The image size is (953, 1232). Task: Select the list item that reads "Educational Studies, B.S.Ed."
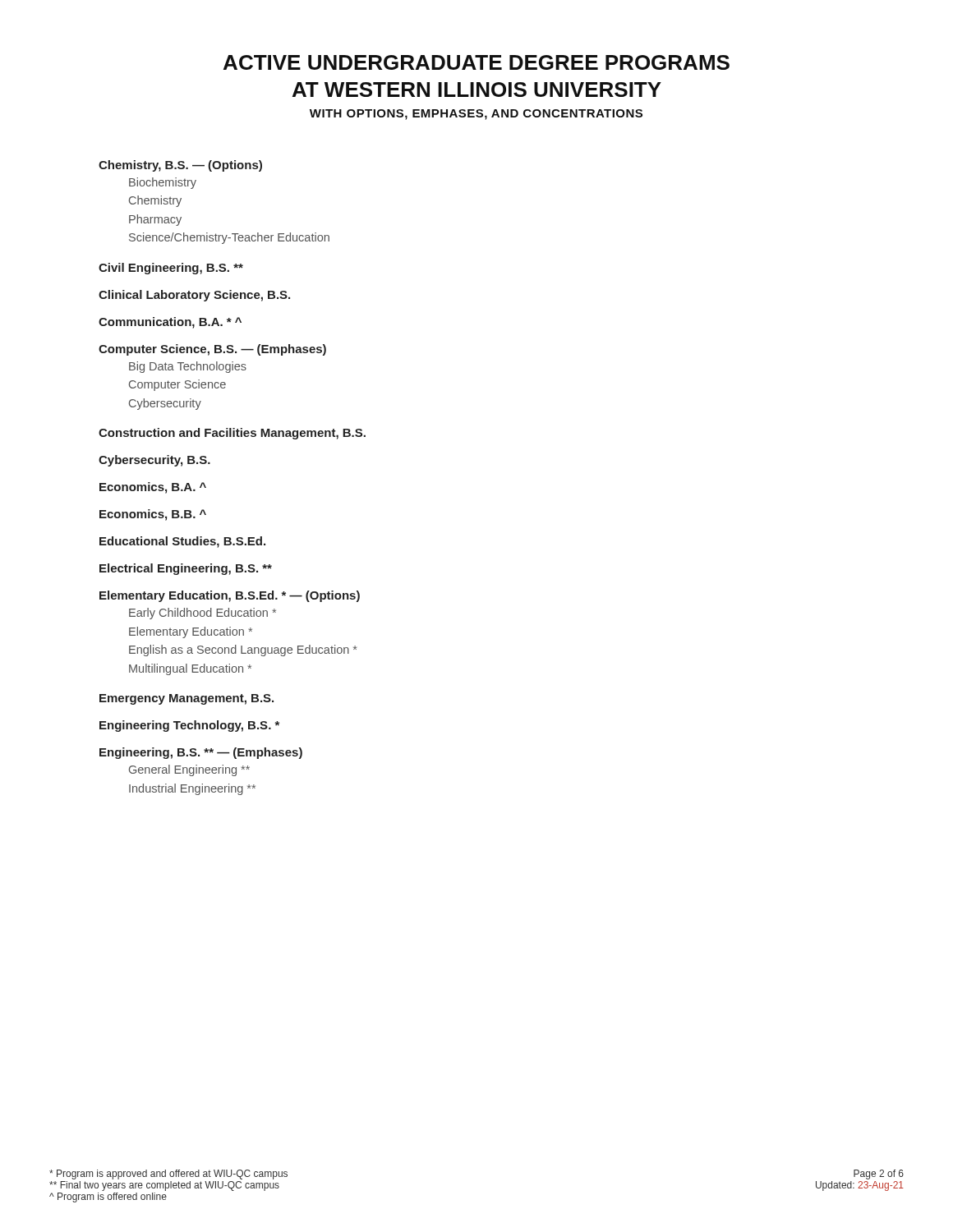tap(182, 541)
